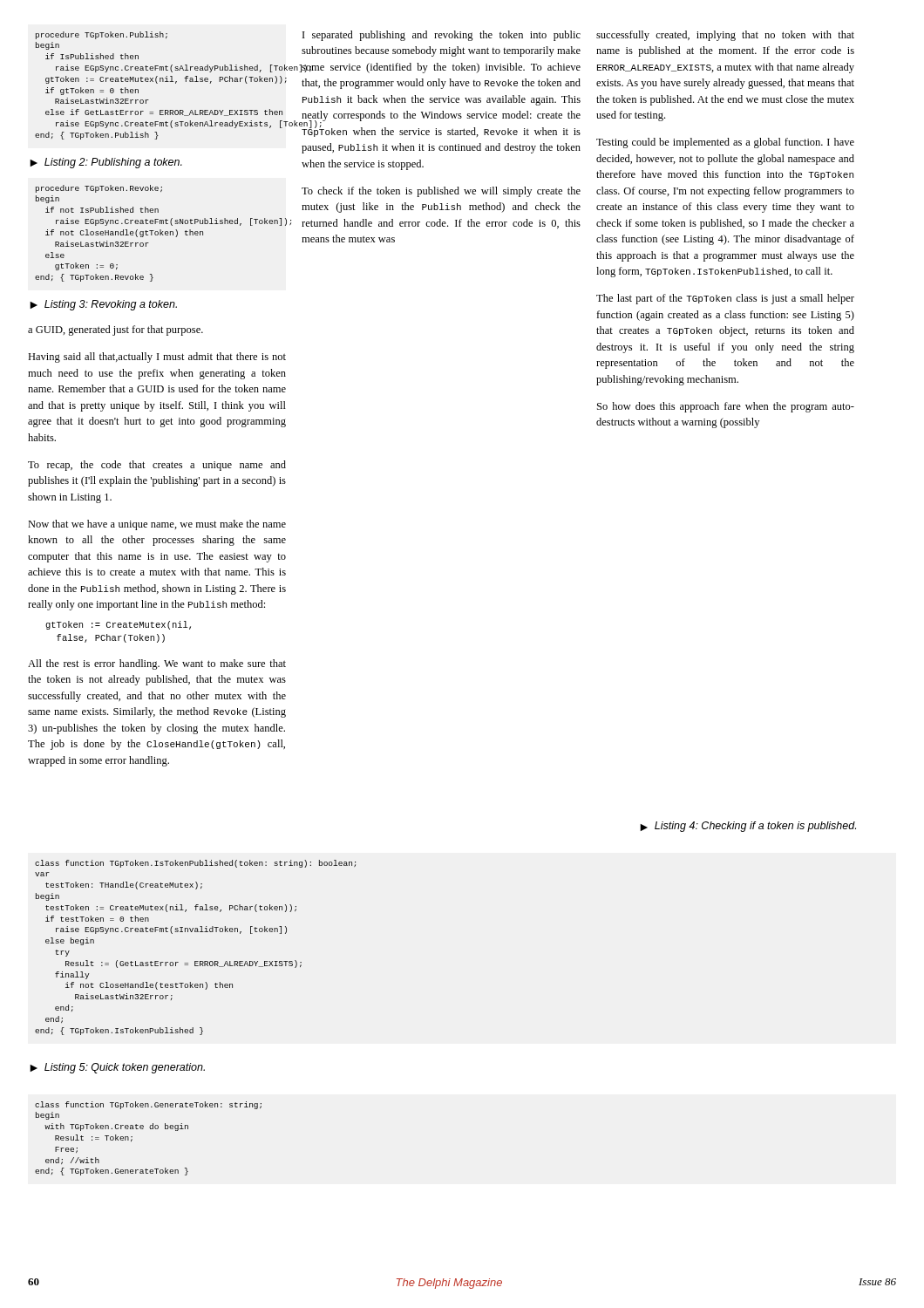Image resolution: width=924 pixels, height=1308 pixels.
Task: Select the caption with the text "► Listing 5: Quick token"
Action: (117, 1068)
